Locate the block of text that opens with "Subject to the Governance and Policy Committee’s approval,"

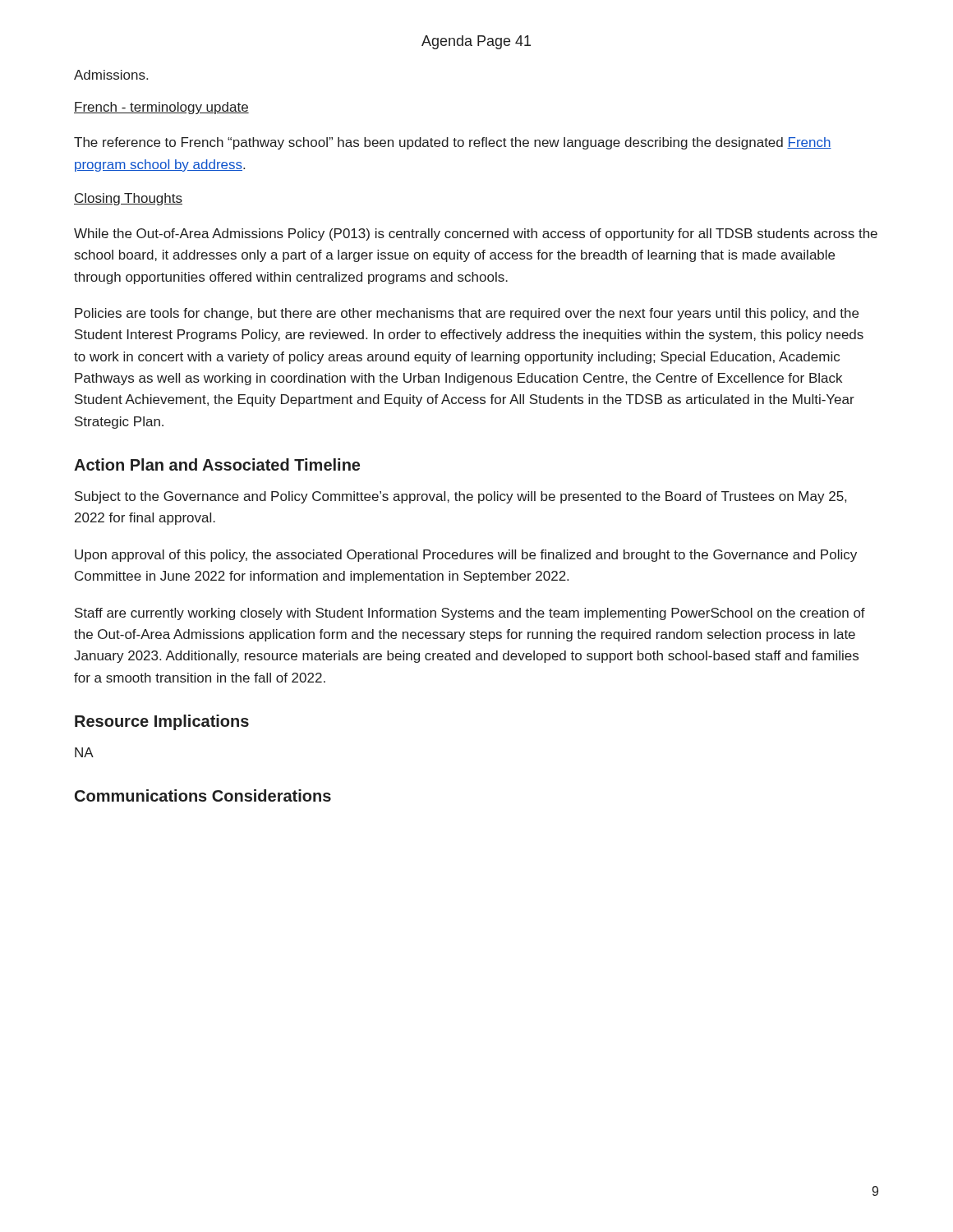pos(461,507)
